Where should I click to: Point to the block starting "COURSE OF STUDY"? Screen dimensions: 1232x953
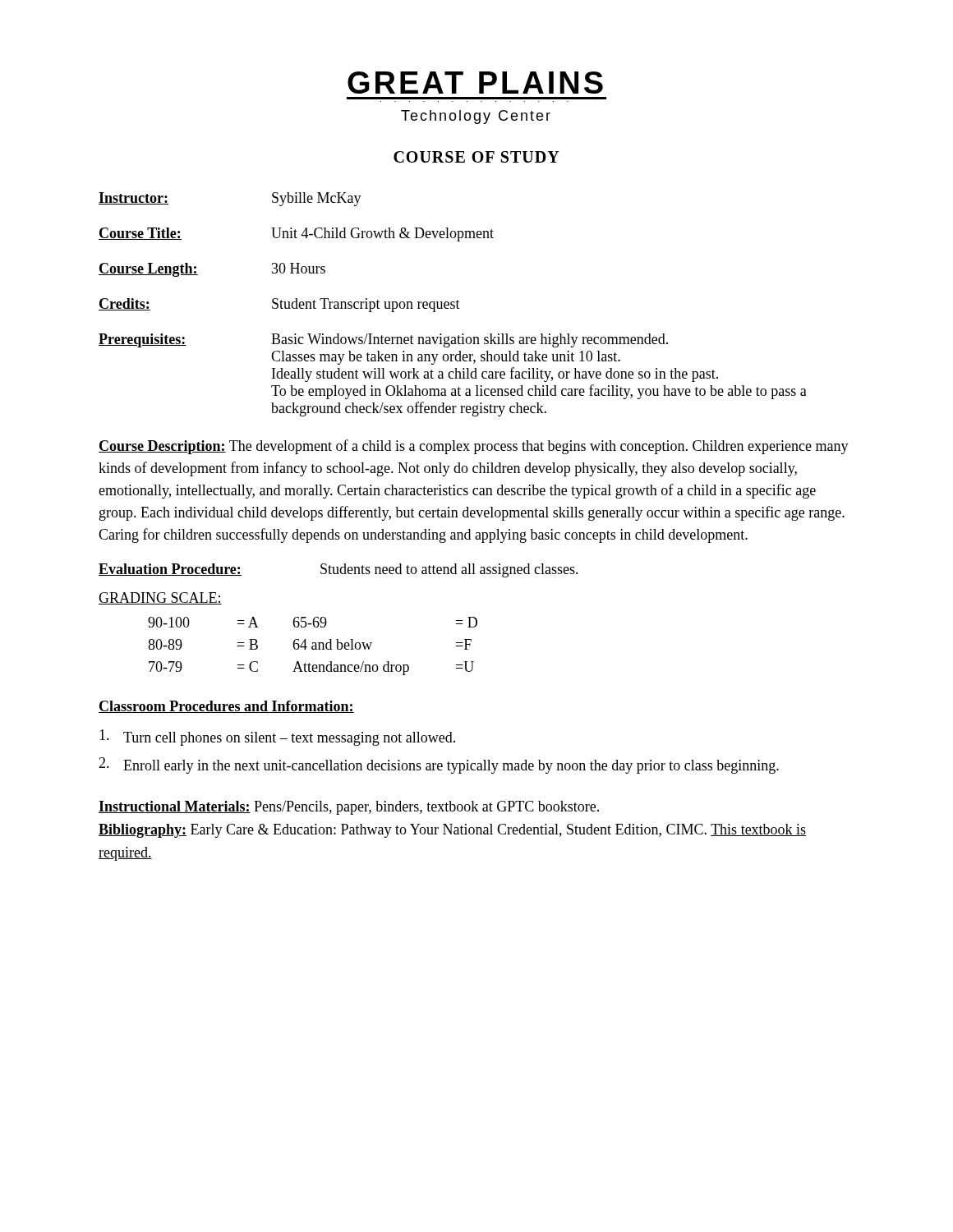(476, 157)
